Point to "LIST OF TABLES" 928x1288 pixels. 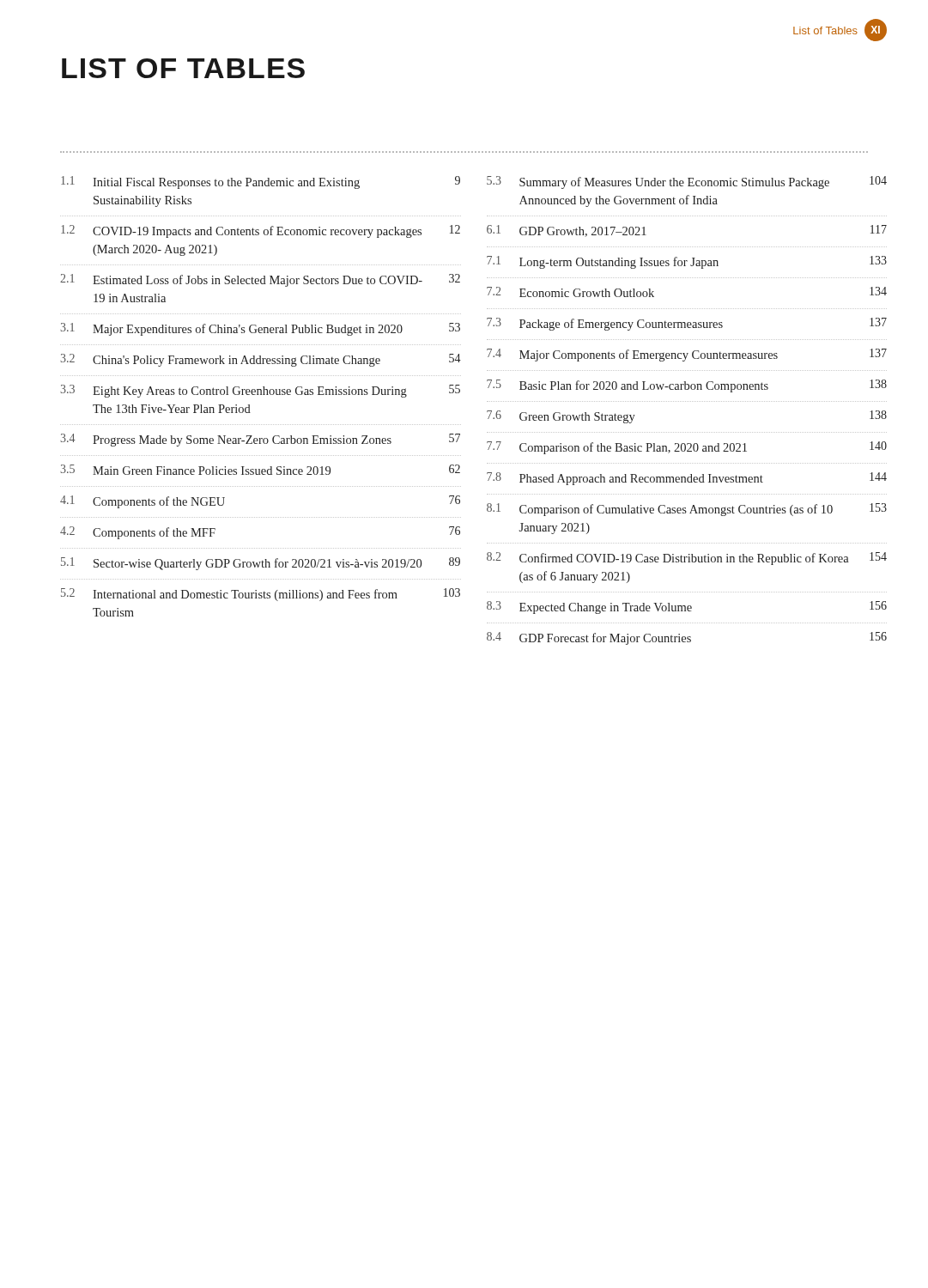pos(183,68)
